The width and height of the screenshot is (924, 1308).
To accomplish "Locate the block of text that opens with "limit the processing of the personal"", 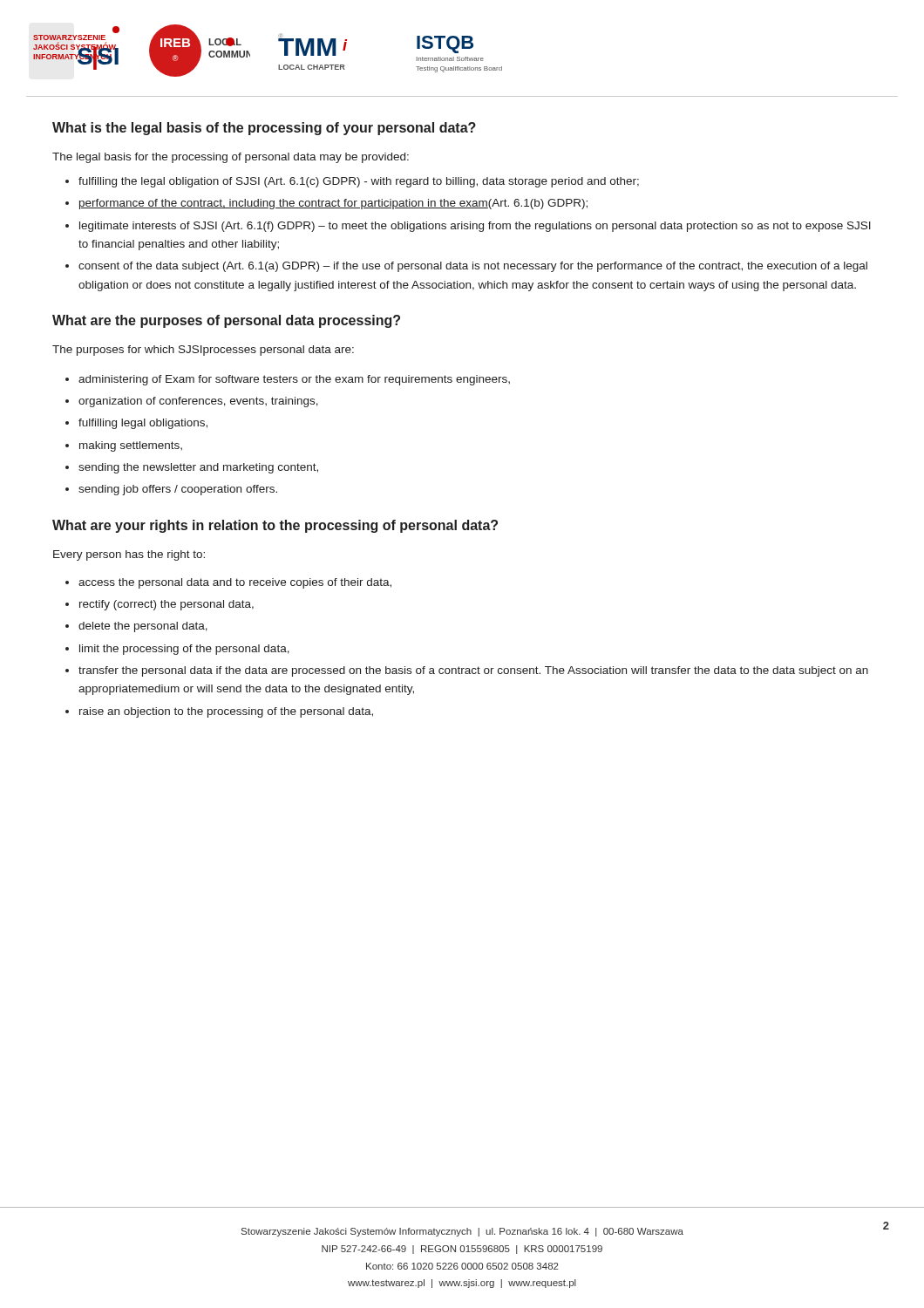I will point(184,648).
